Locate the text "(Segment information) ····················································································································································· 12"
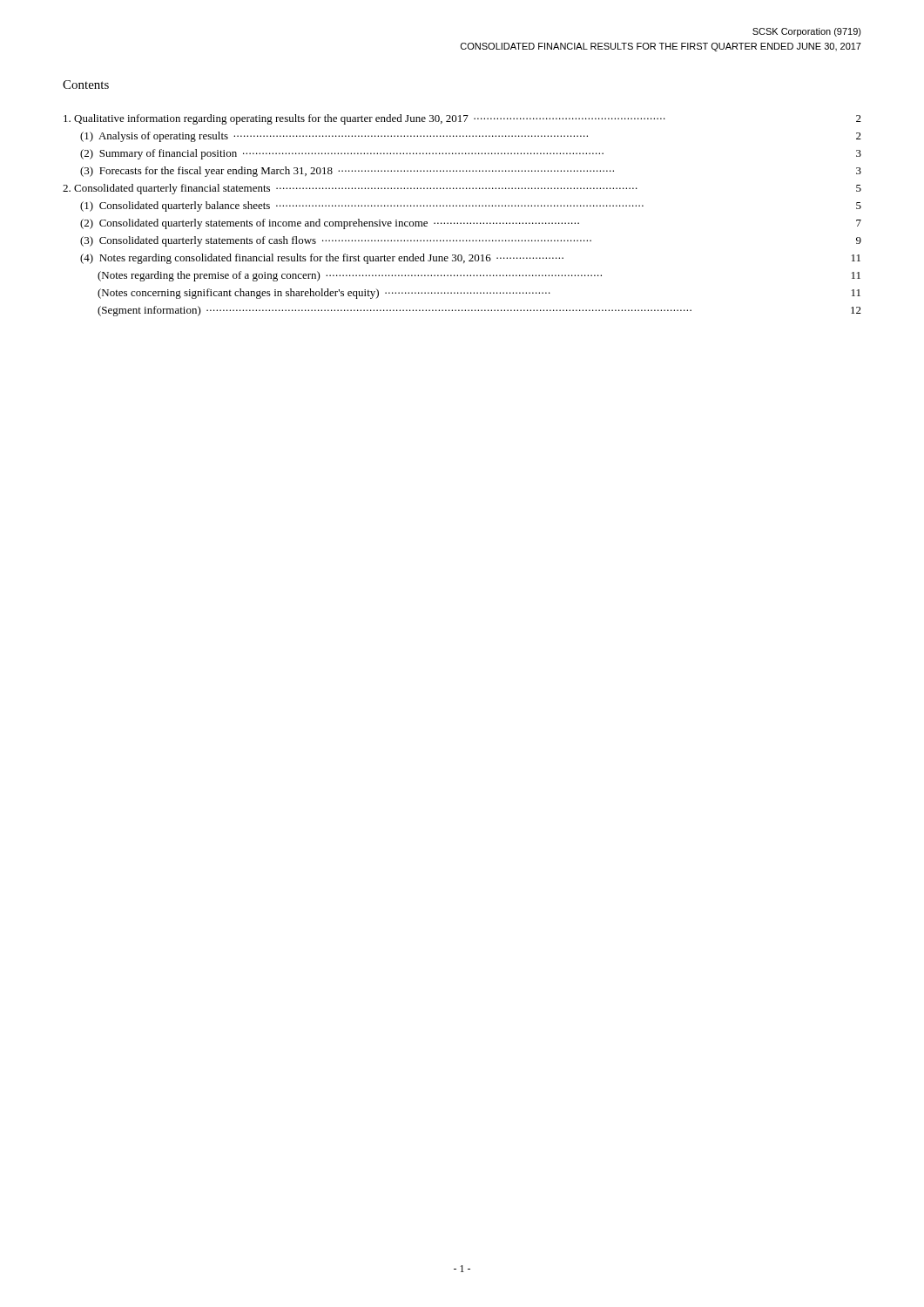The width and height of the screenshot is (924, 1307). click(479, 310)
